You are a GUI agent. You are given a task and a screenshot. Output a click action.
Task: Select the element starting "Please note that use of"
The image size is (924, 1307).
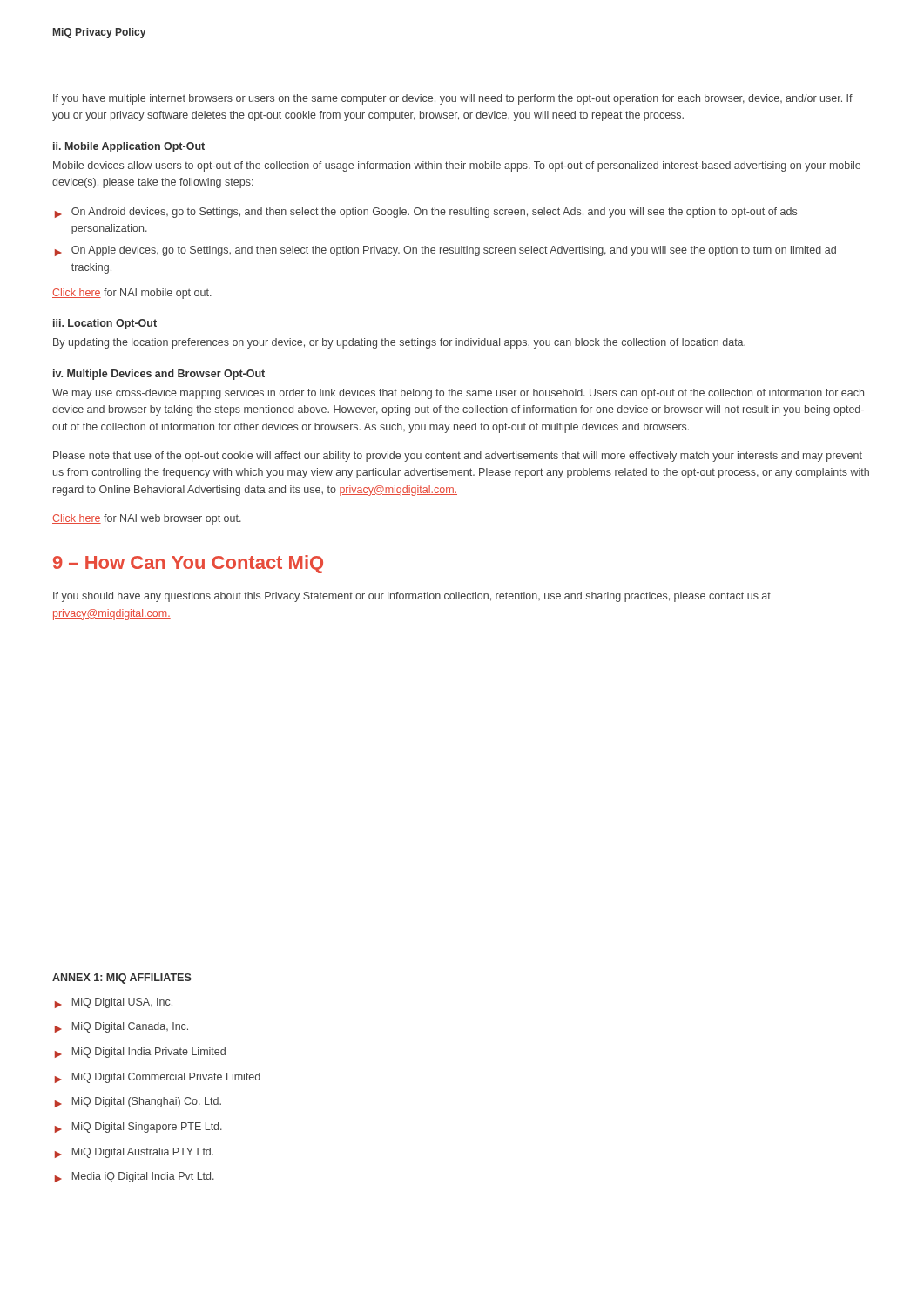[461, 472]
